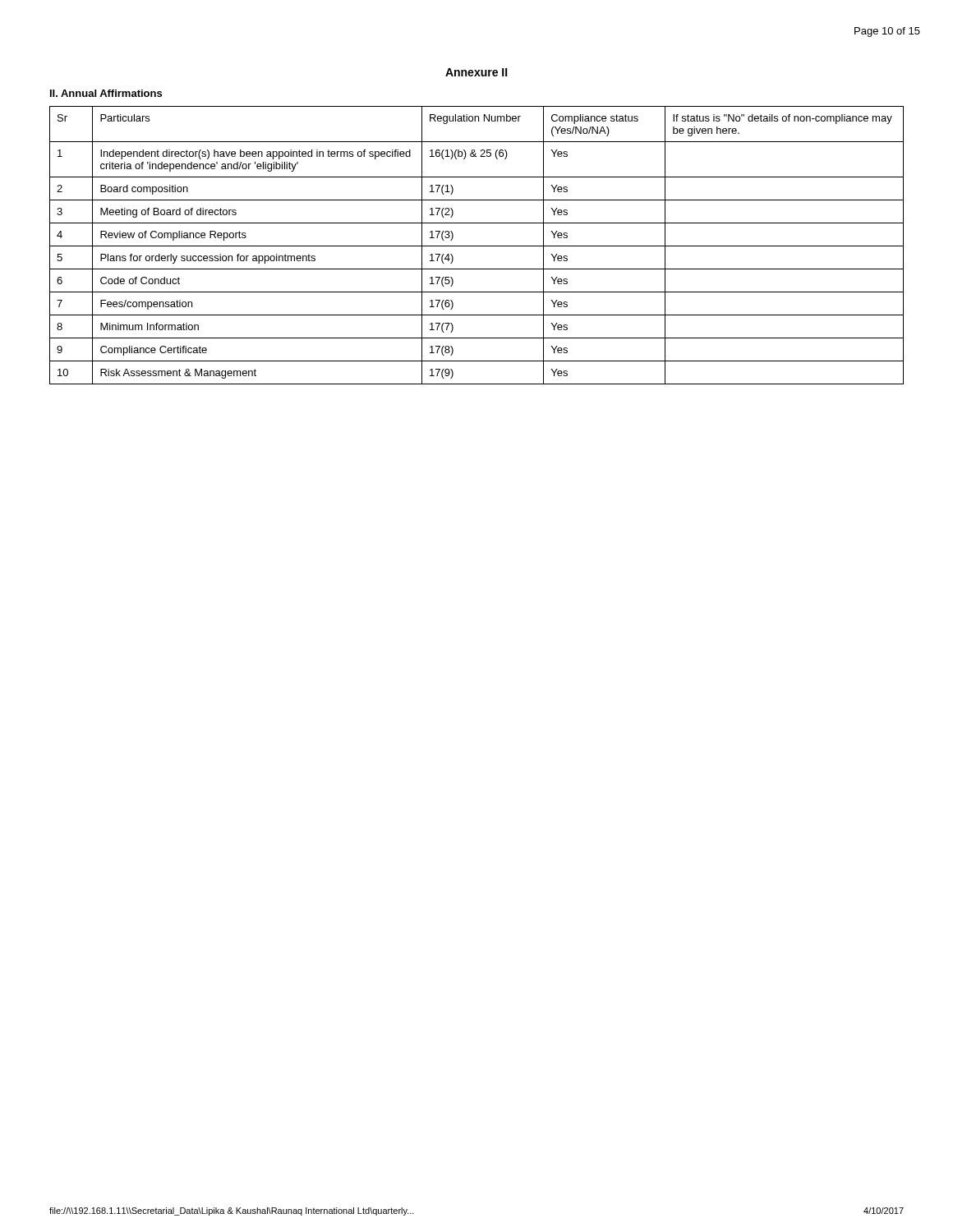Viewport: 953px width, 1232px height.
Task: Locate the table with the text "If status is"
Action: [476, 245]
